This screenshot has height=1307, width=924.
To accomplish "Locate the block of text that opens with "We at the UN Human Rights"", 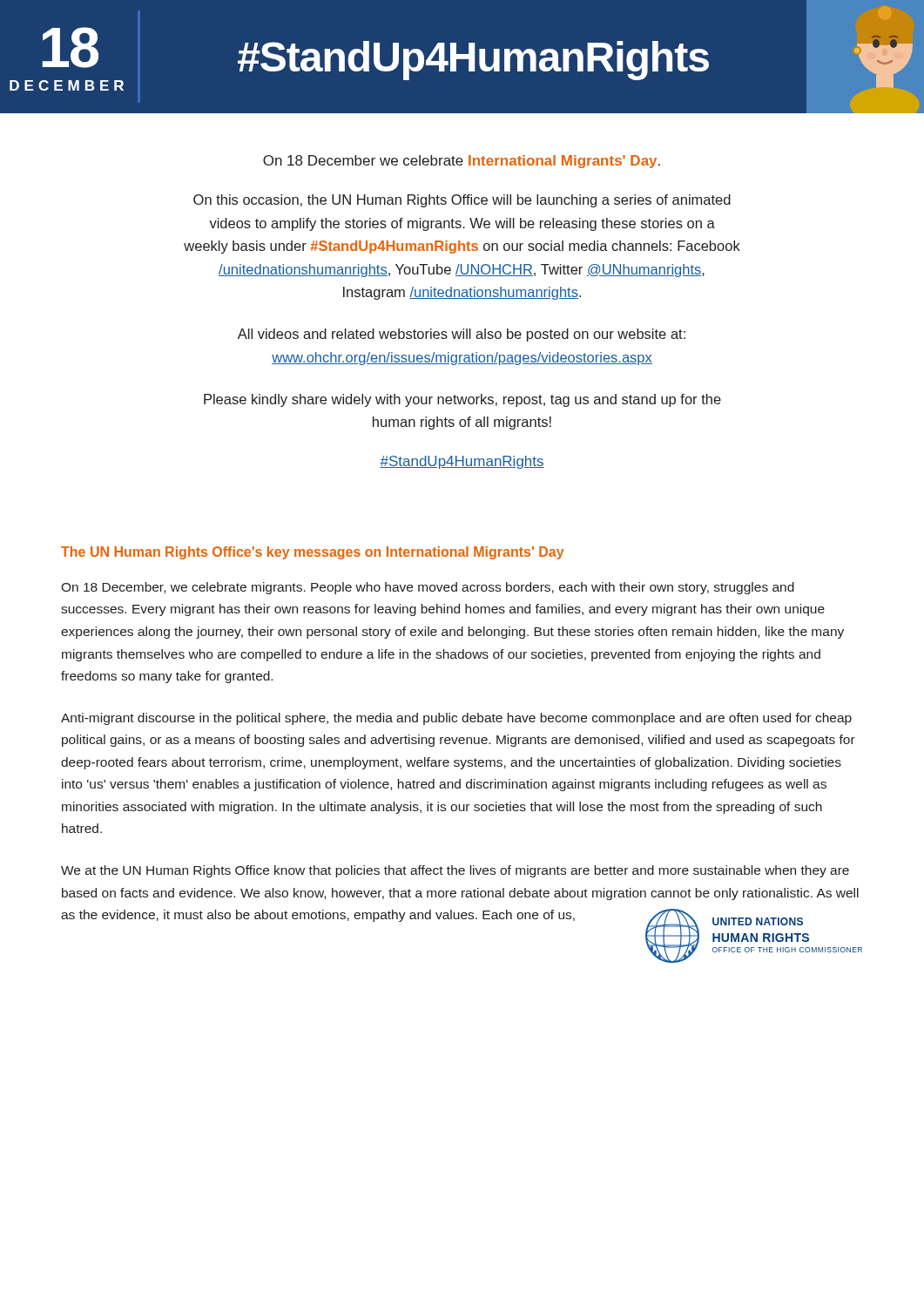I will point(460,892).
